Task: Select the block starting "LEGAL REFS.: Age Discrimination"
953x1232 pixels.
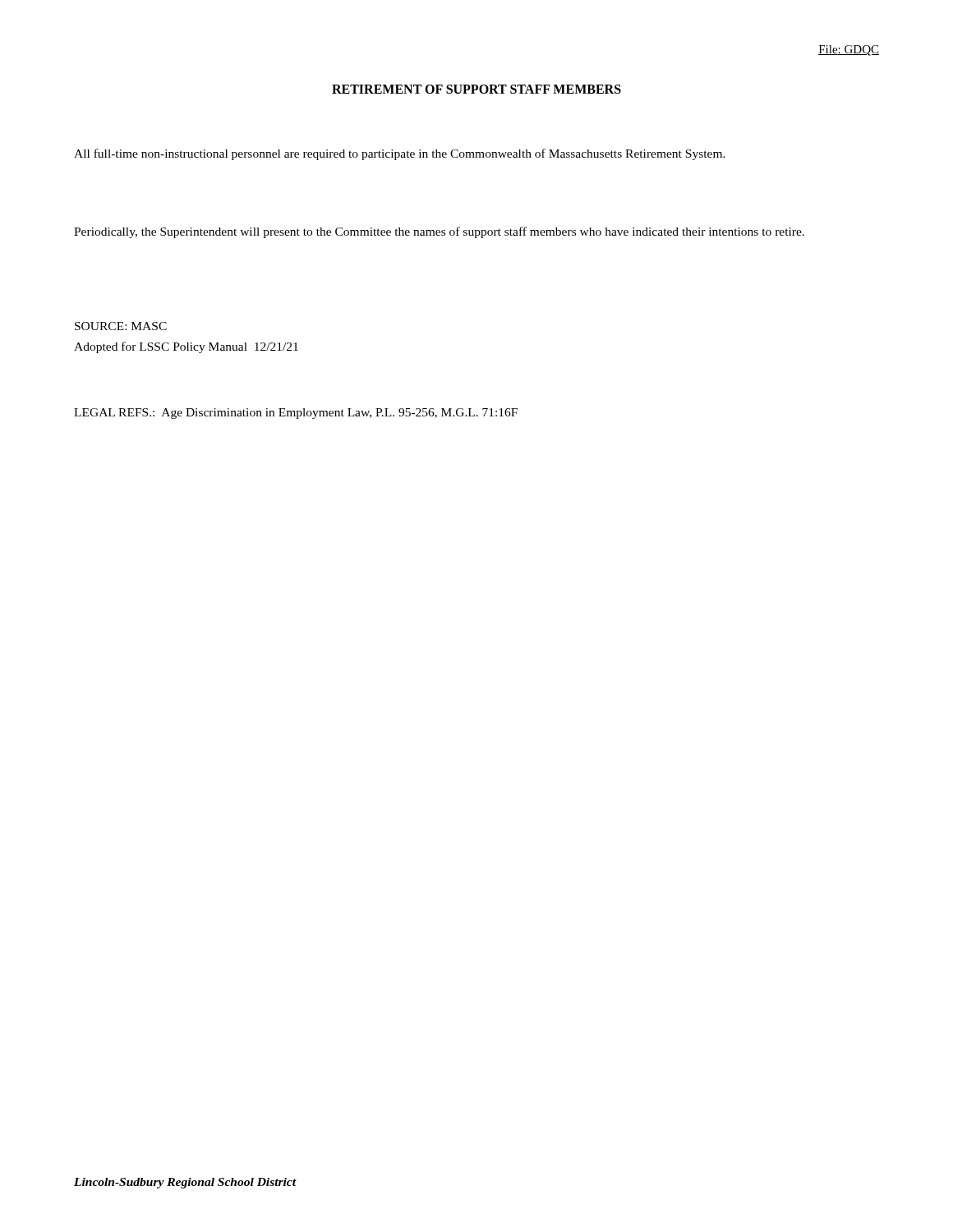Action: 296,412
